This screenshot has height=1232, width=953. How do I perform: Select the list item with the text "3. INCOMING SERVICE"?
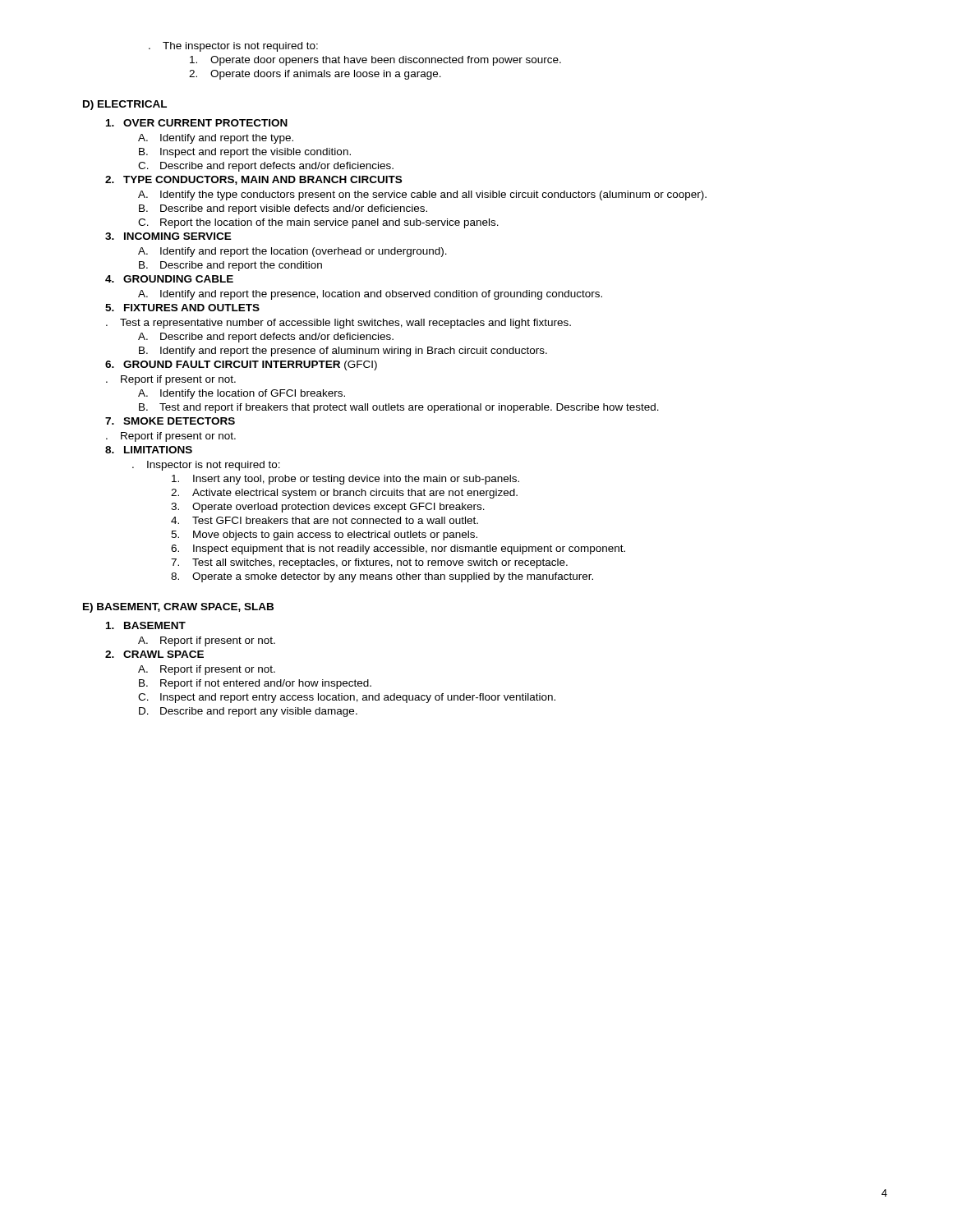463,236
